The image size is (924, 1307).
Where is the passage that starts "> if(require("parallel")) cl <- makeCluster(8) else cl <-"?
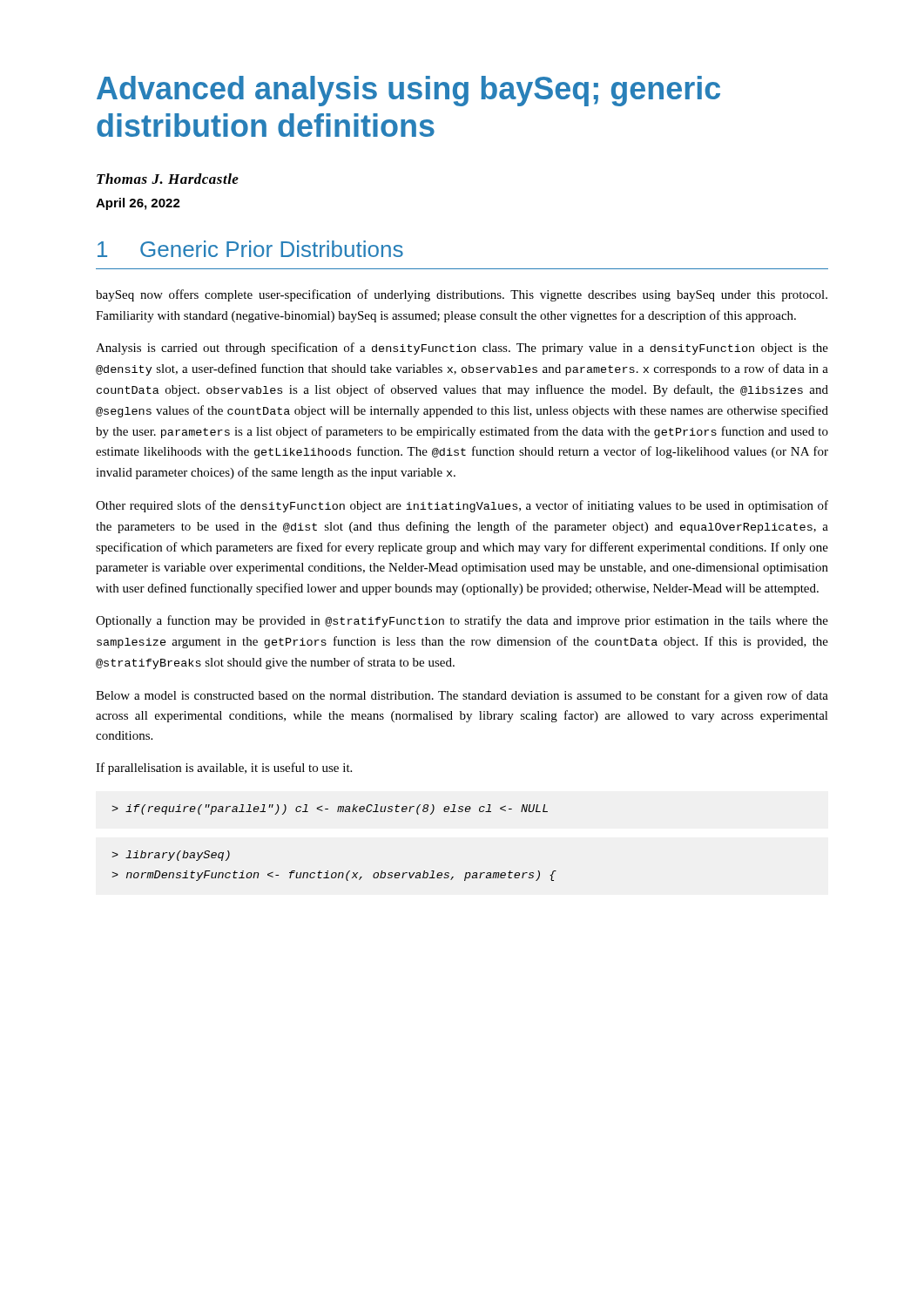[462, 810]
